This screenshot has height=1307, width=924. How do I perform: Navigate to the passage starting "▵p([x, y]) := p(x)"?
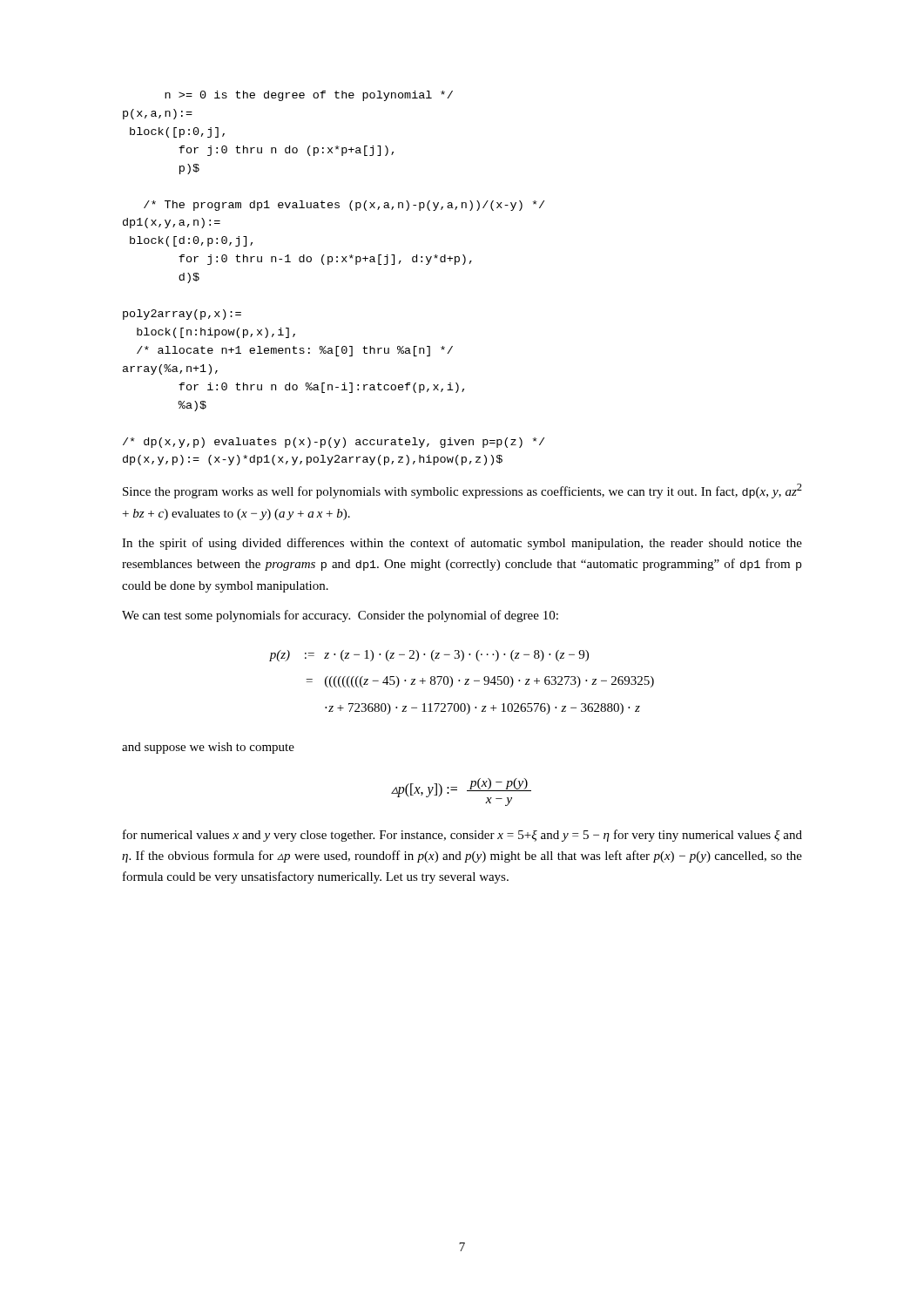point(461,791)
